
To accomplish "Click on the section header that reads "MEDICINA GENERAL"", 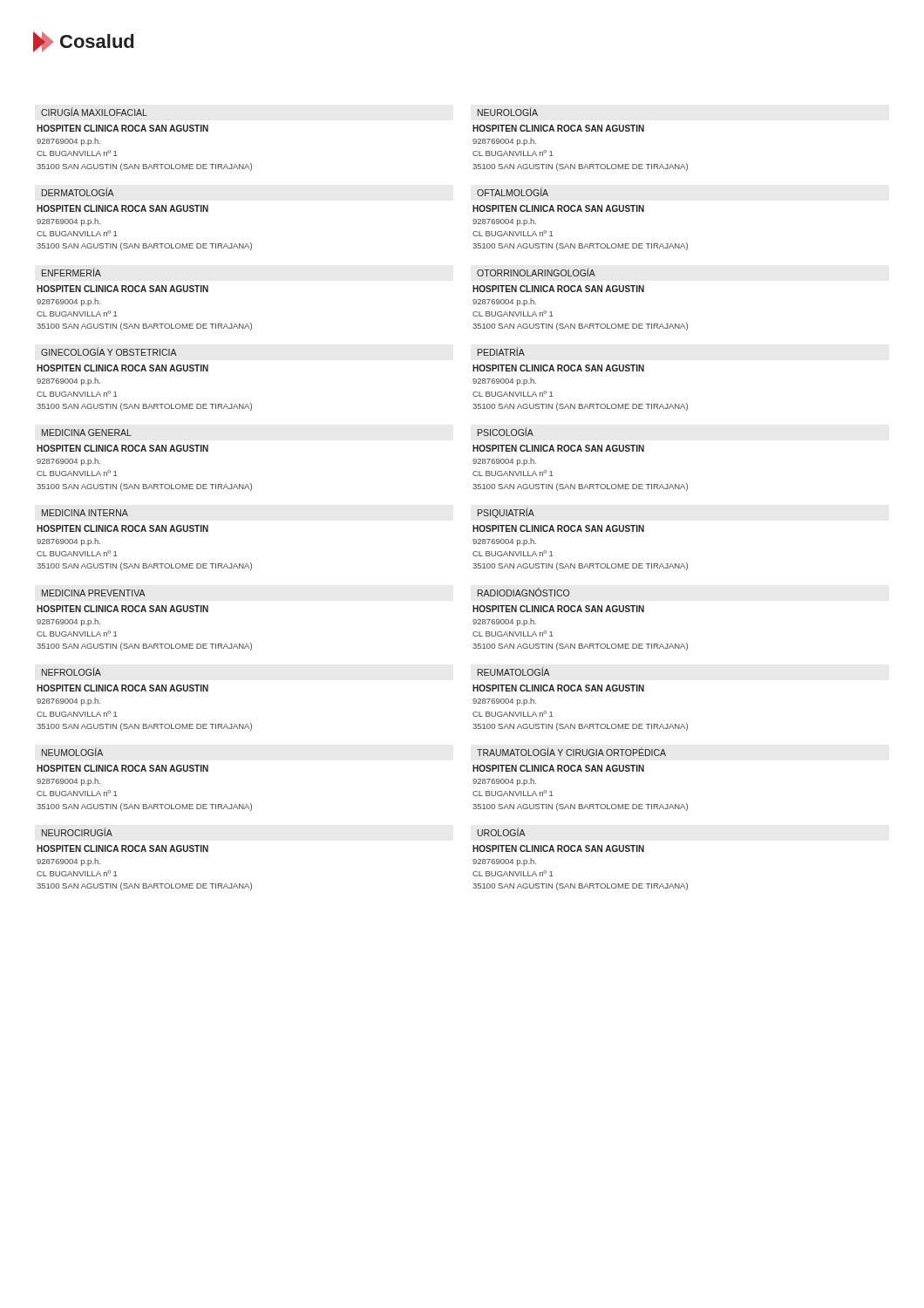I will pyautogui.click(x=86, y=433).
